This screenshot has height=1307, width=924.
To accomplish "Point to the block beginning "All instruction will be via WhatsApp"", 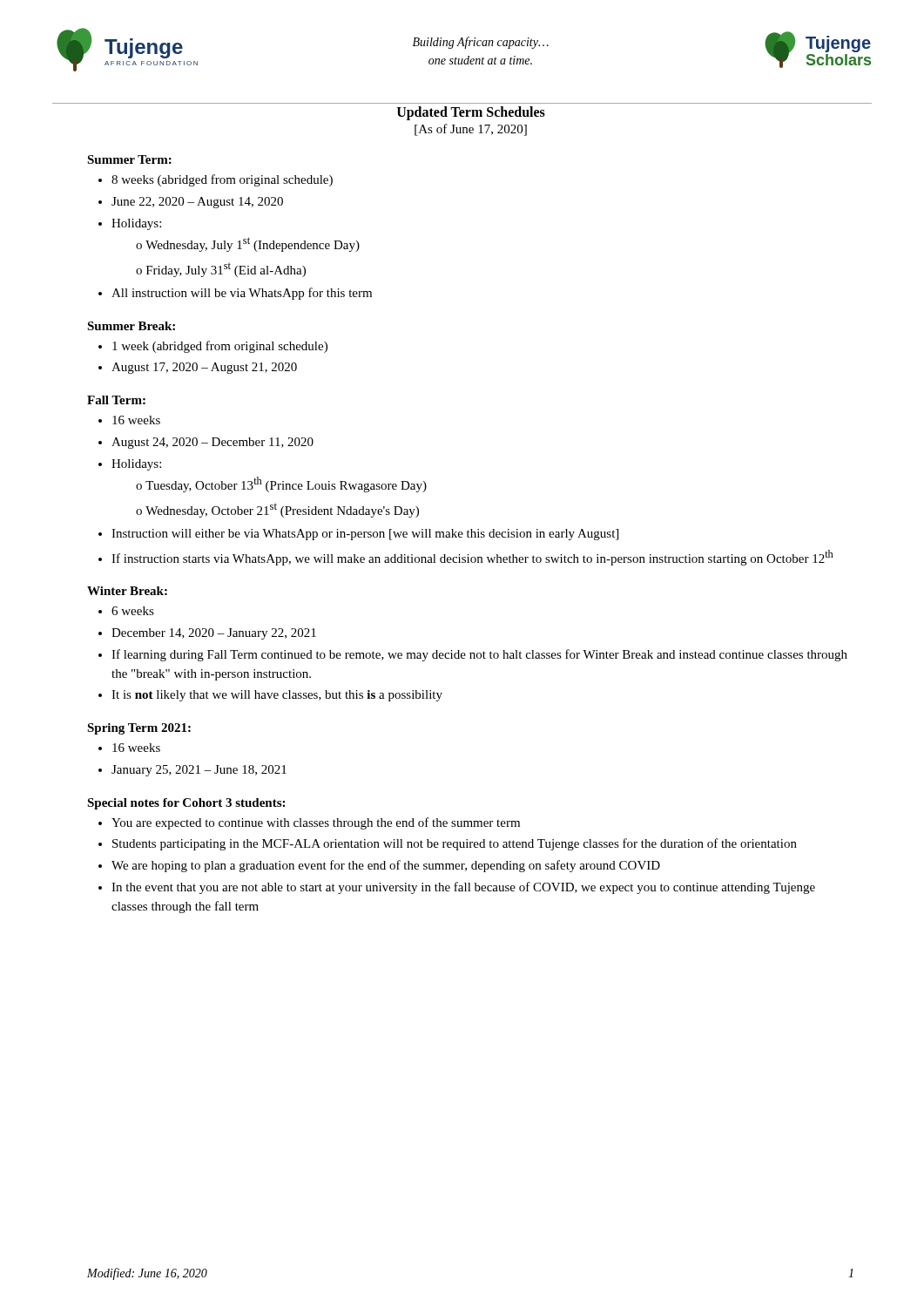I will pyautogui.click(x=242, y=293).
